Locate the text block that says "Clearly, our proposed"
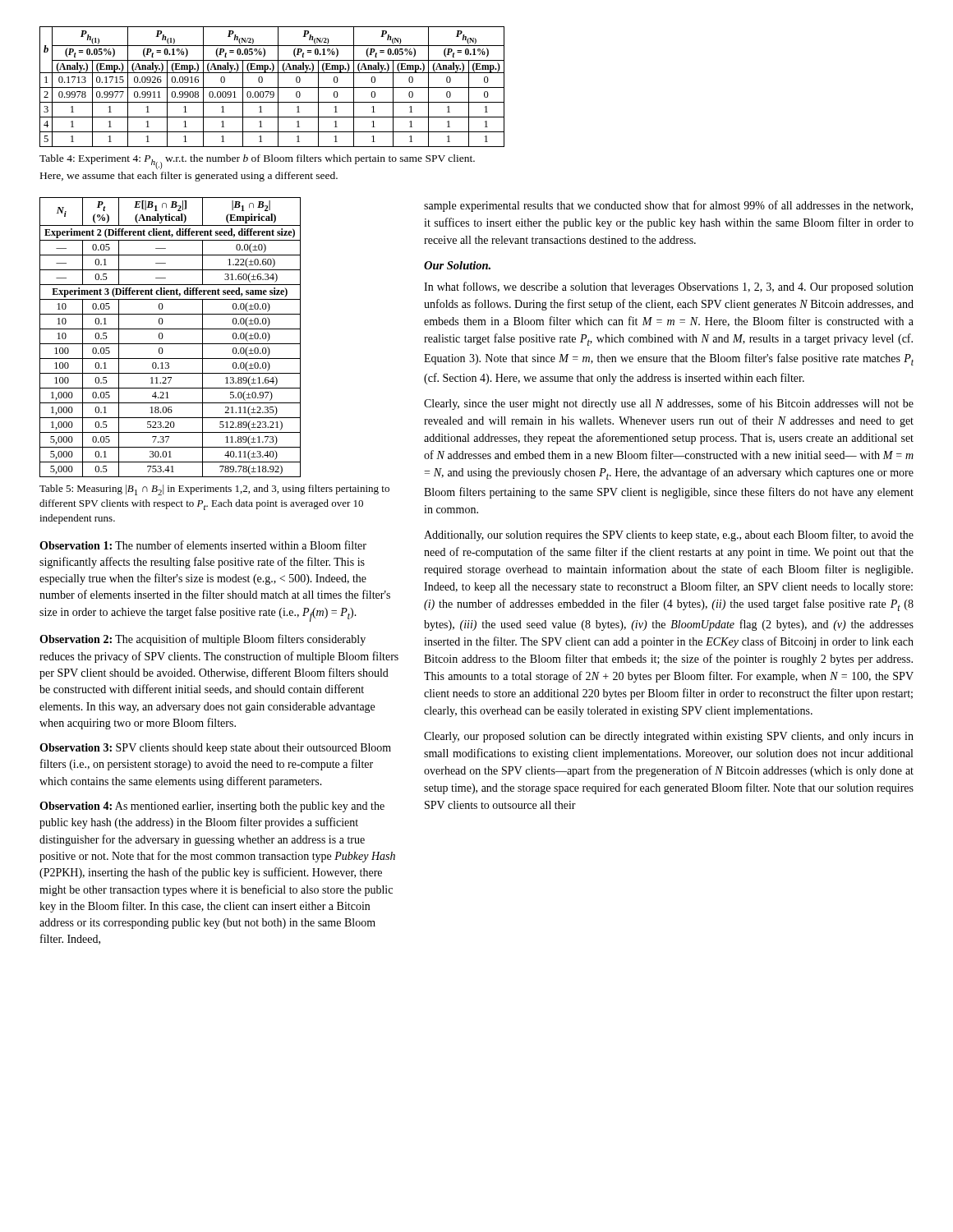 click(x=669, y=771)
